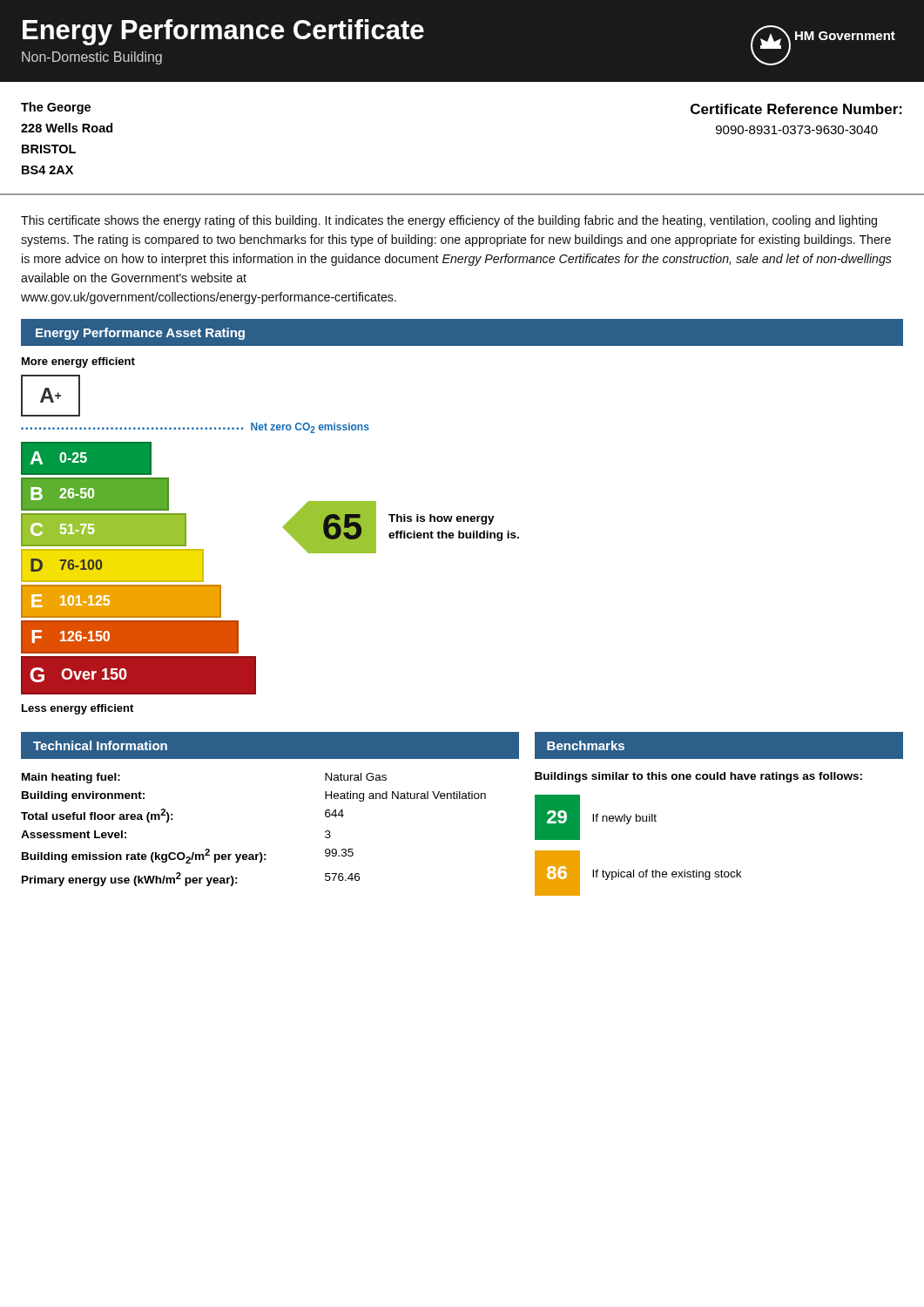Navigate to the text block starting "Energy Performance Asset Rating"
This screenshot has width=924, height=1307.
pos(140,333)
